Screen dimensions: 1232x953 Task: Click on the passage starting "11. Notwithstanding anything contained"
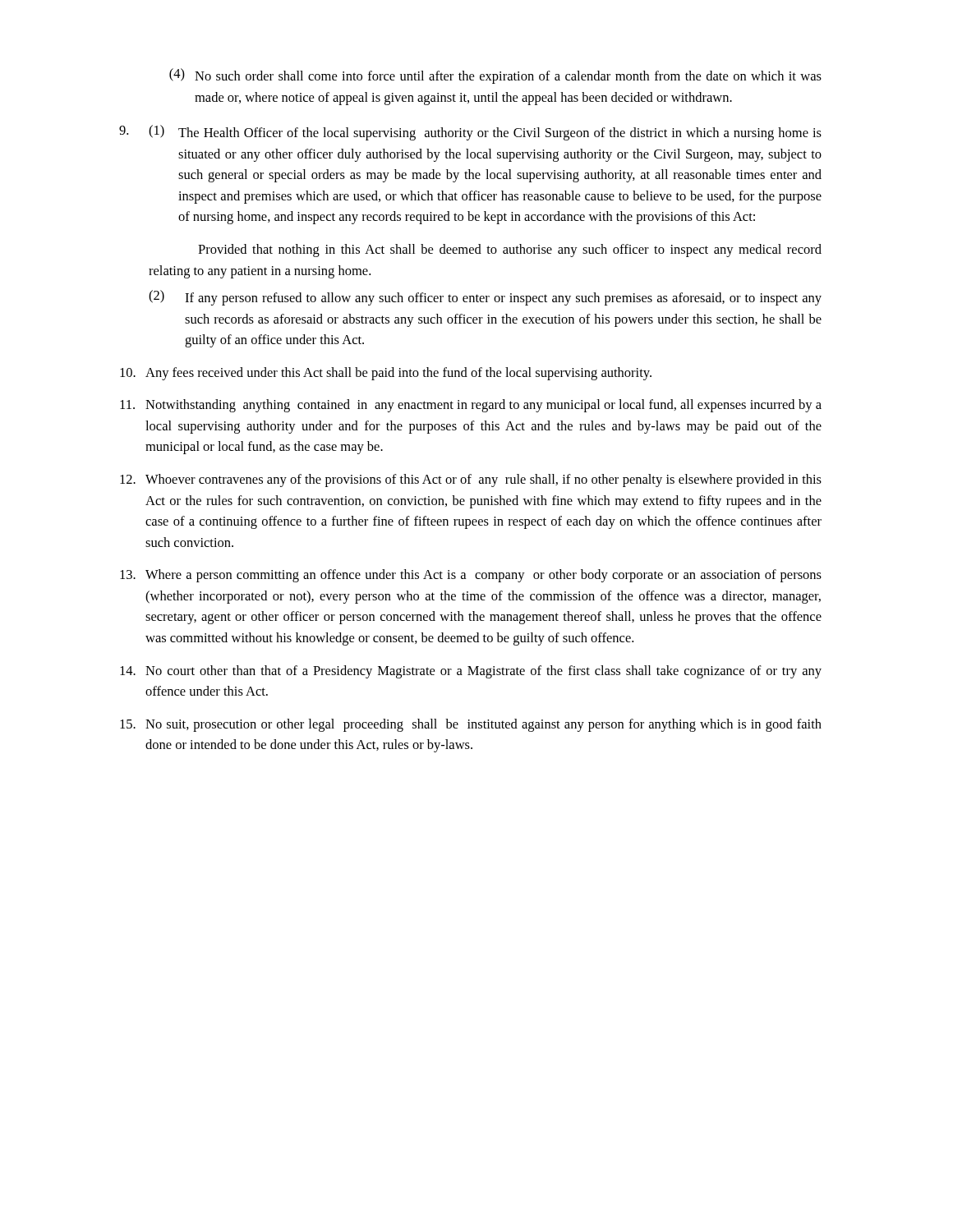[470, 426]
